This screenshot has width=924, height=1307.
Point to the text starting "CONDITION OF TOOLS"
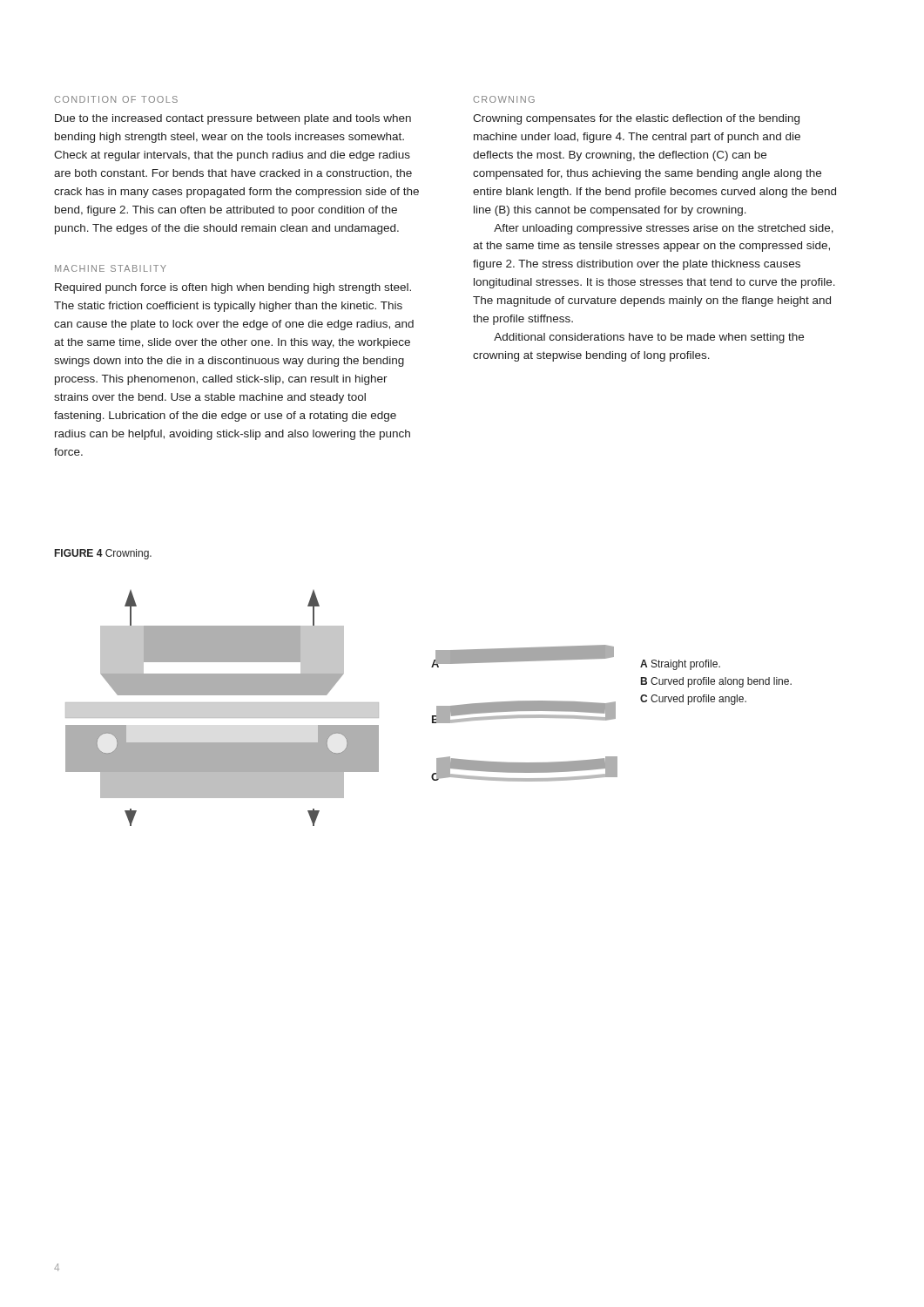[117, 99]
